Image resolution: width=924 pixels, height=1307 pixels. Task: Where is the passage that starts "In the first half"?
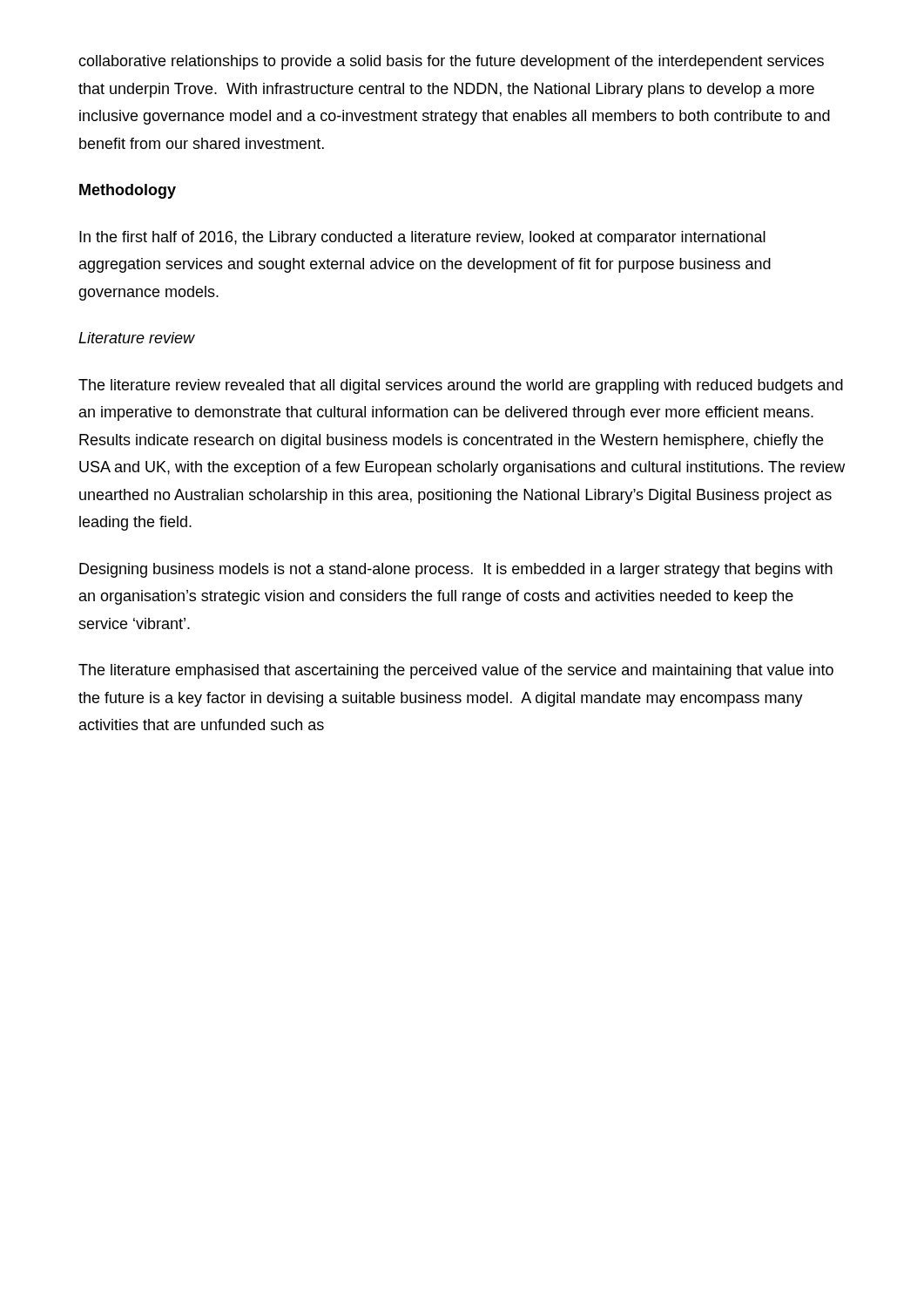coord(425,264)
